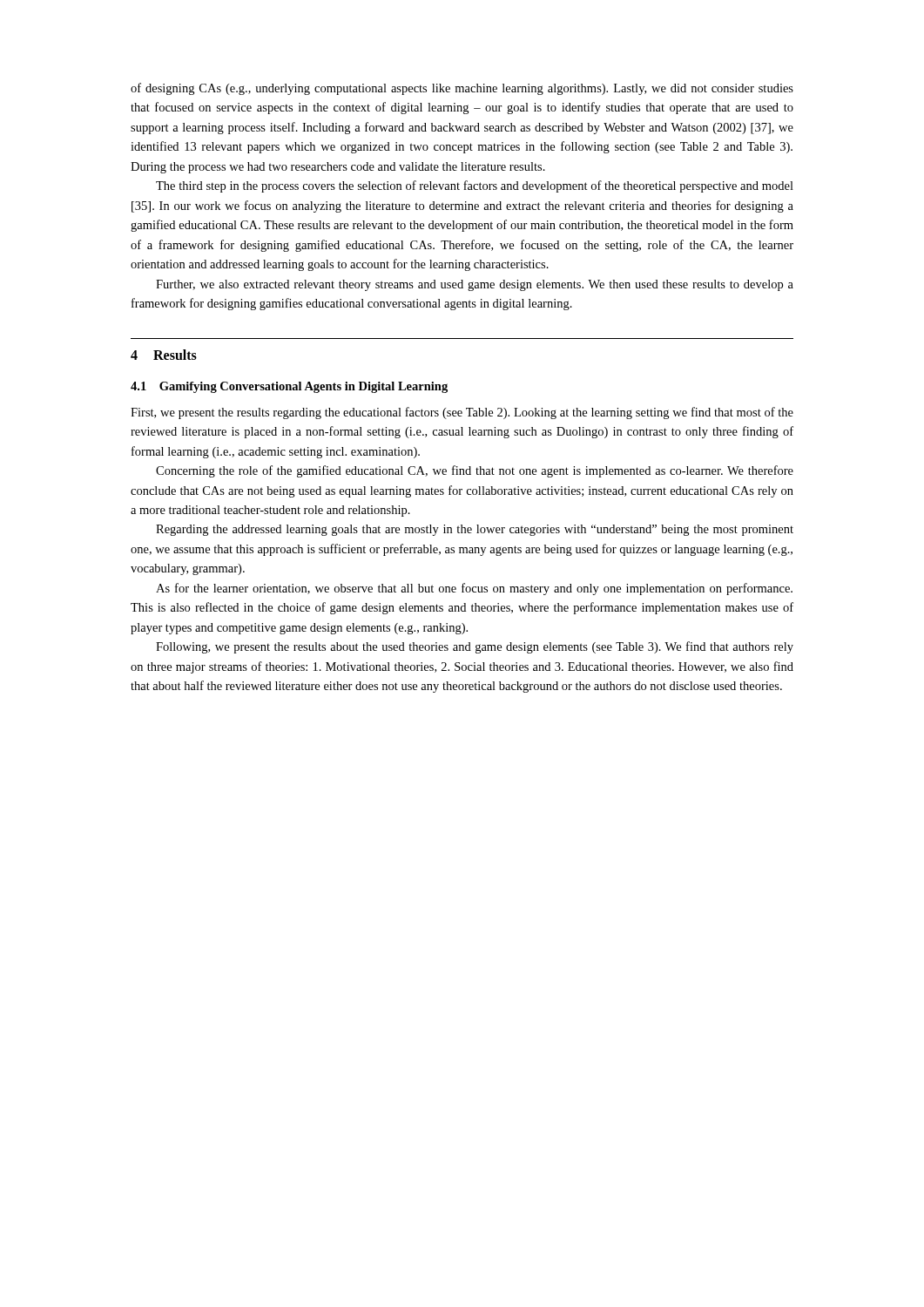Screen dimensions: 1307x924
Task: Navigate to the region starting "4.1 Gamifying Conversational"
Action: pyautogui.click(x=289, y=386)
